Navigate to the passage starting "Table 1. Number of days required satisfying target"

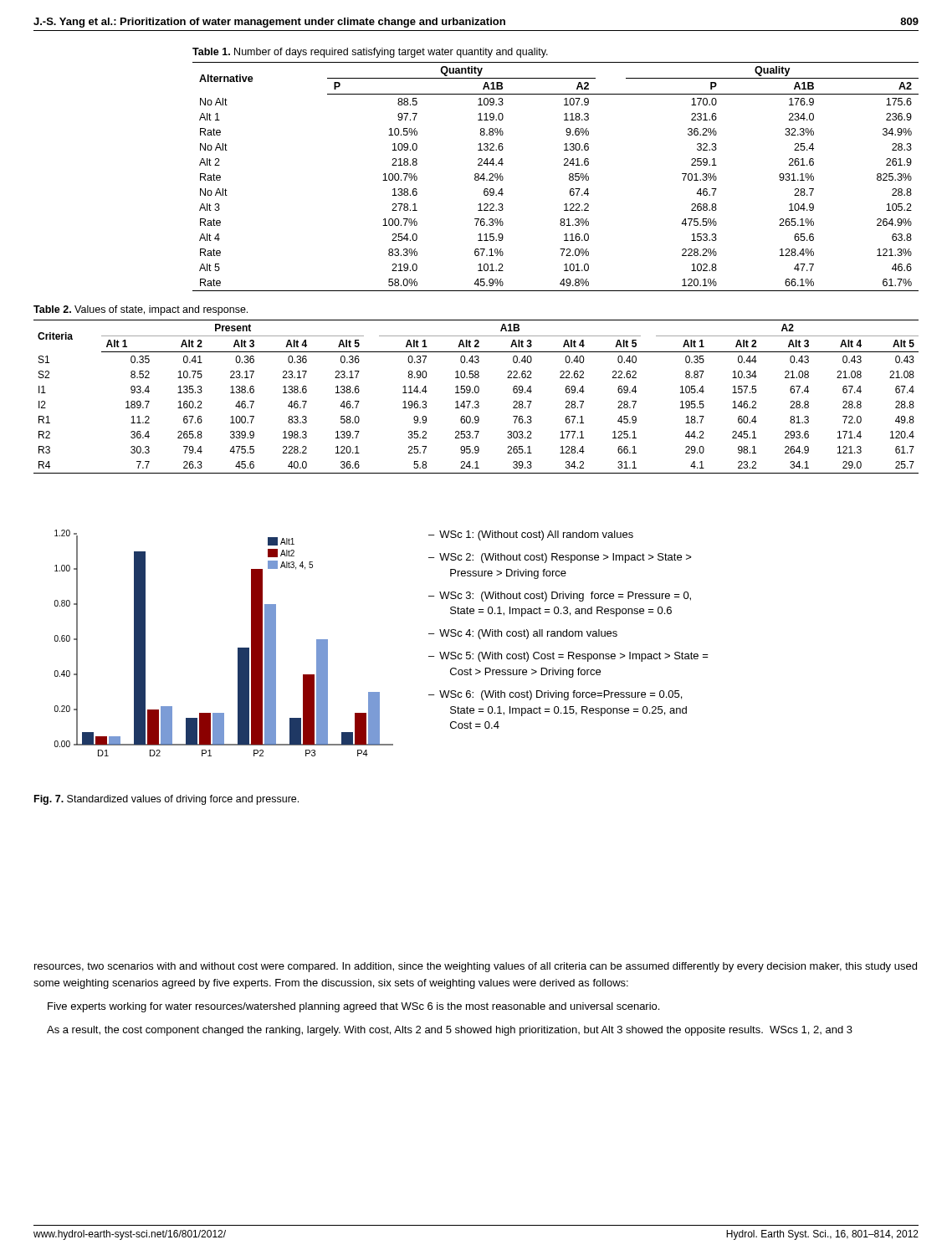pyautogui.click(x=370, y=52)
